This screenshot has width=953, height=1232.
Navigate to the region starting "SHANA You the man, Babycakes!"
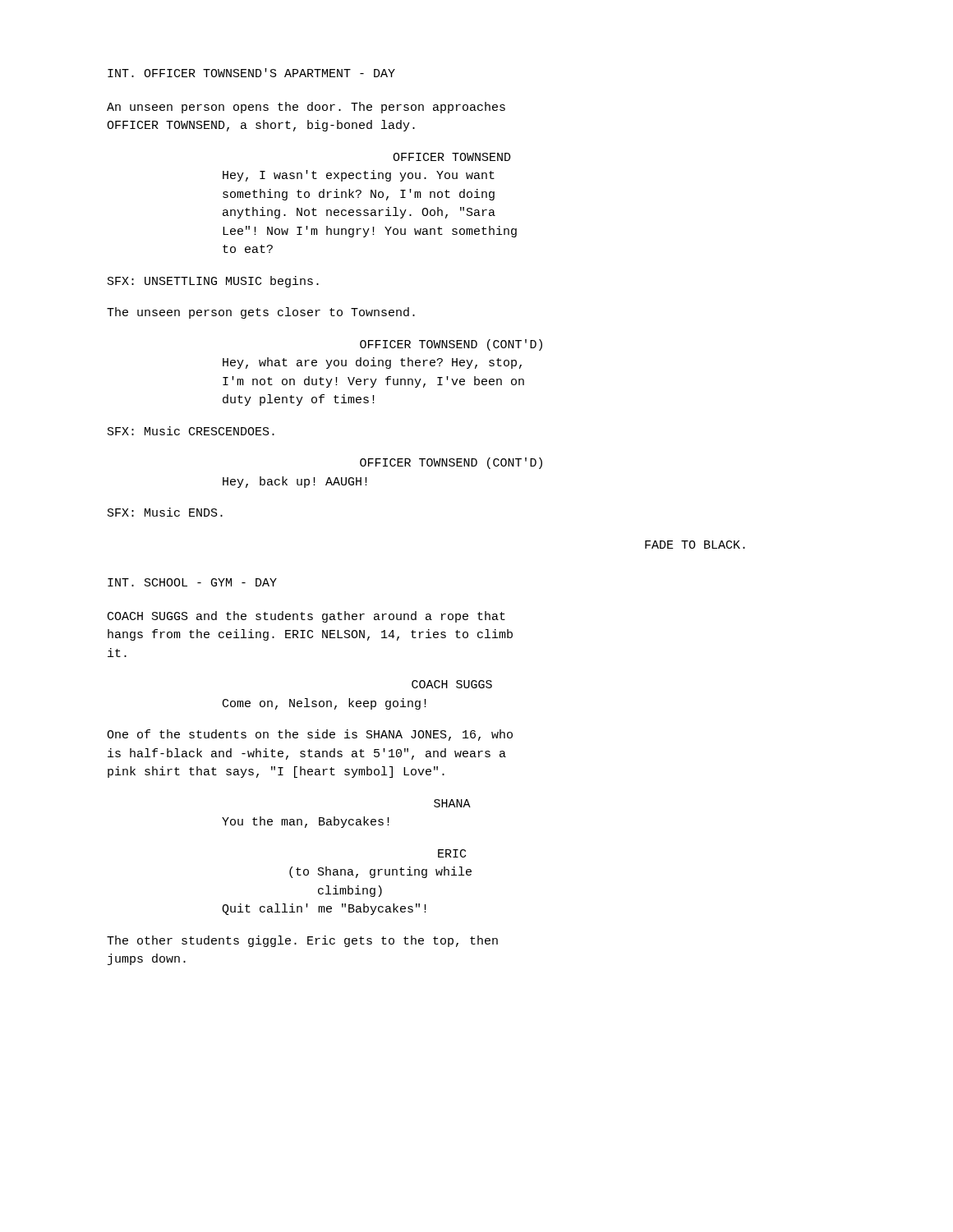point(452,814)
